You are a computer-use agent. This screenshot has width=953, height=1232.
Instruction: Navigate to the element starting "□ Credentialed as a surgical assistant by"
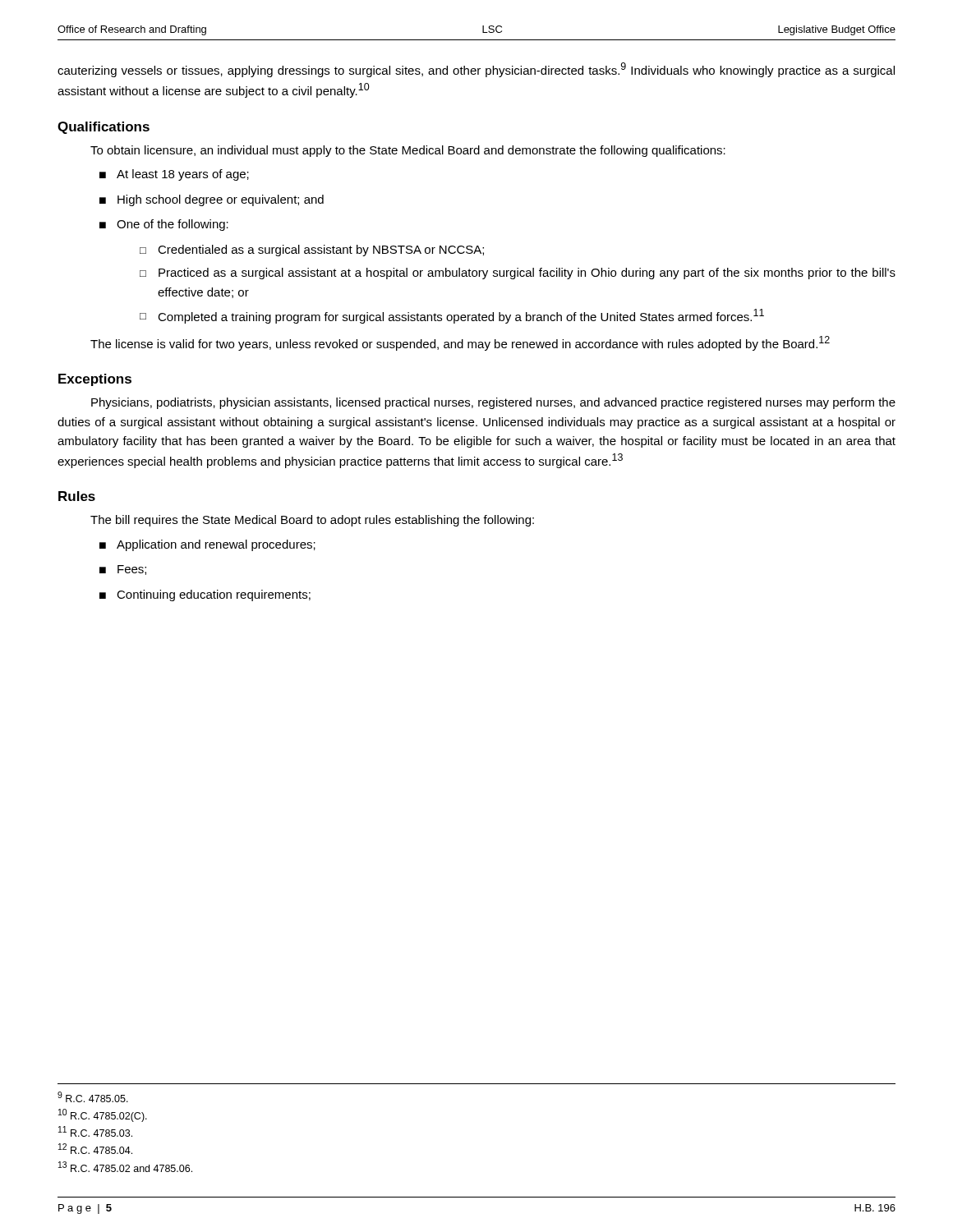click(x=312, y=251)
